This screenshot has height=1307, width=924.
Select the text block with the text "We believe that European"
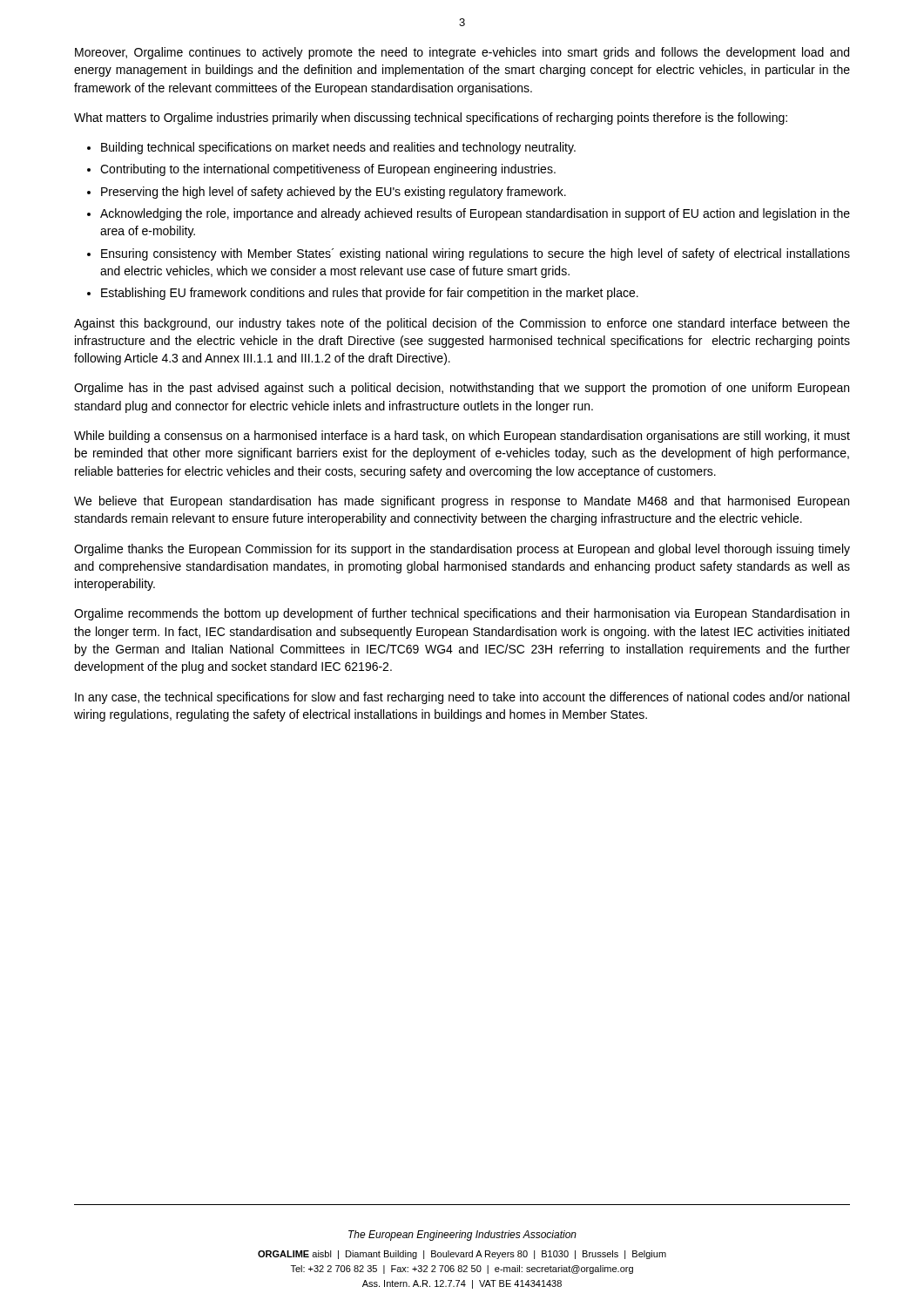pos(462,510)
